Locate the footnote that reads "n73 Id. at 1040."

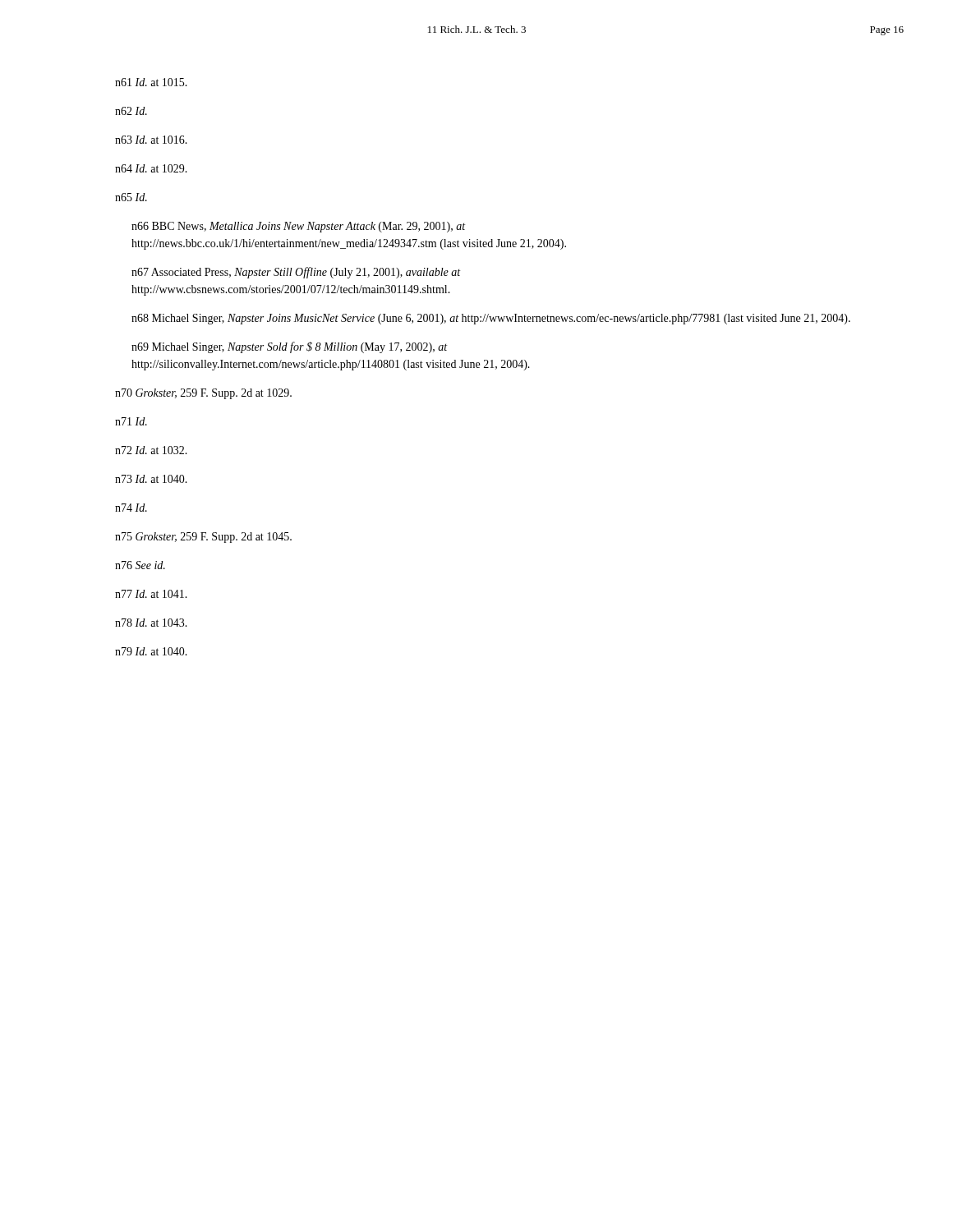pyautogui.click(x=151, y=479)
